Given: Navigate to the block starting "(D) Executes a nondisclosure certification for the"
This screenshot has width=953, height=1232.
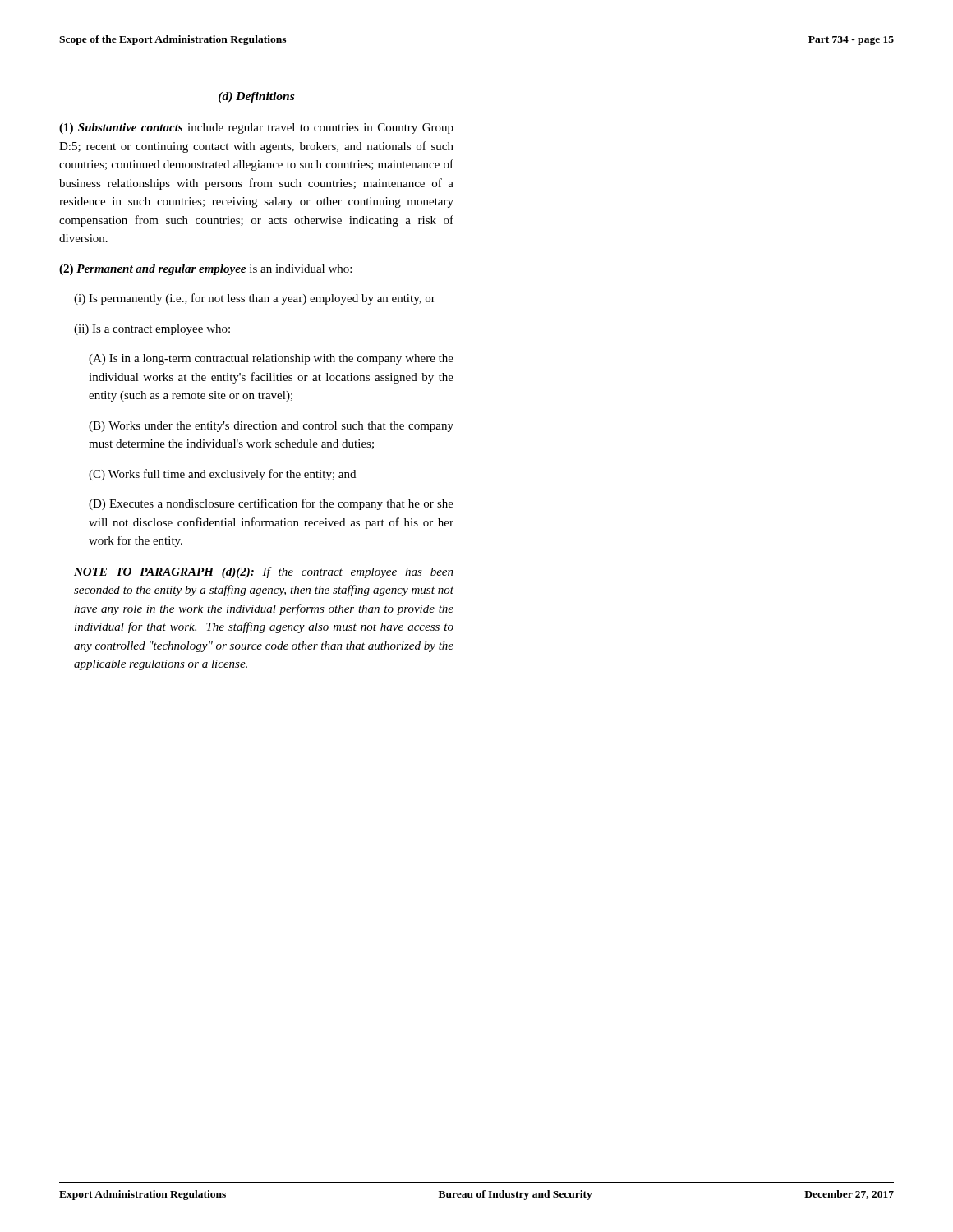Looking at the screenshot, I should click(x=271, y=522).
